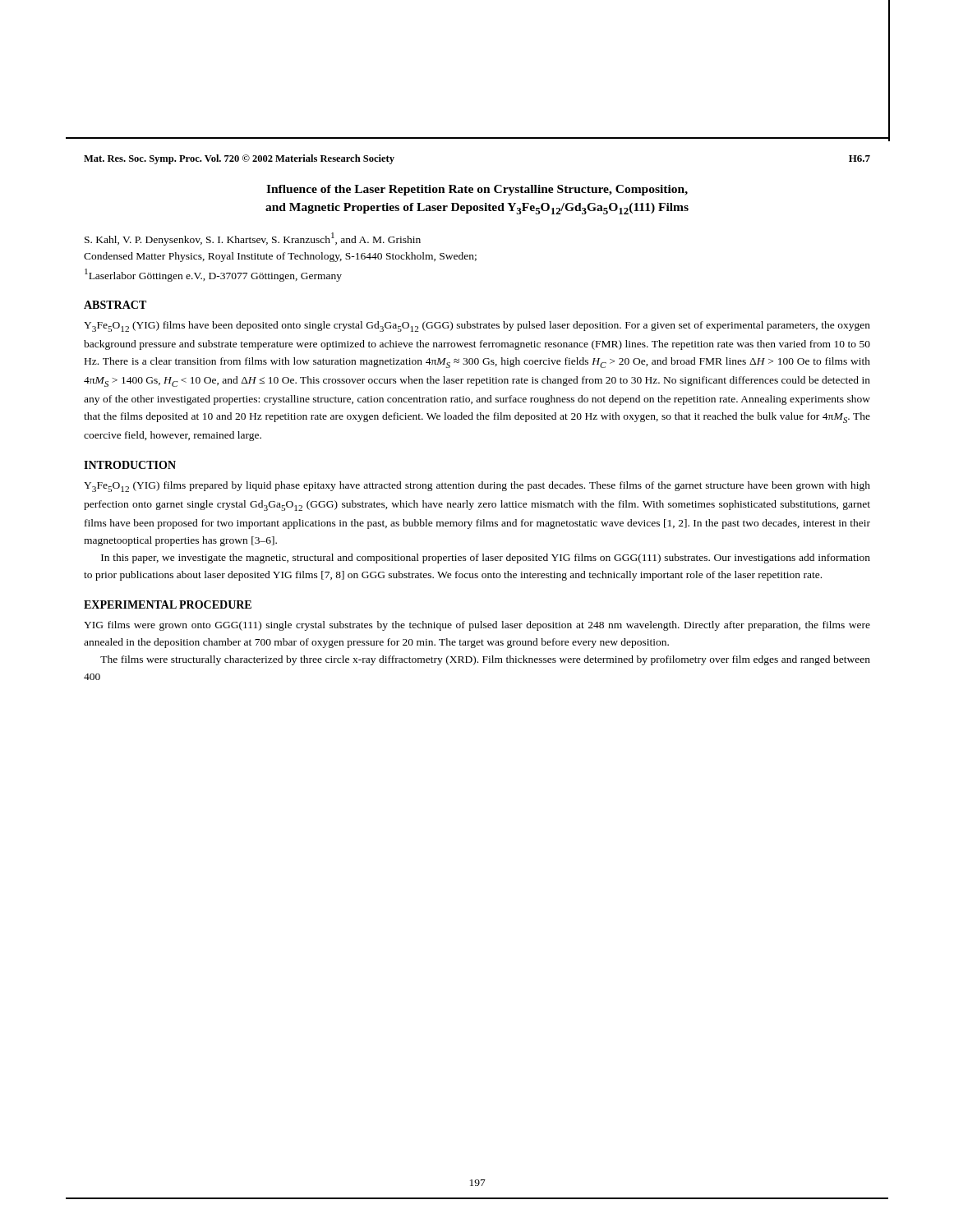Click on the text block that says "Y3Fe5O12 (YIG) films prepared by liquid"
954x1232 pixels.
pyautogui.click(x=477, y=530)
